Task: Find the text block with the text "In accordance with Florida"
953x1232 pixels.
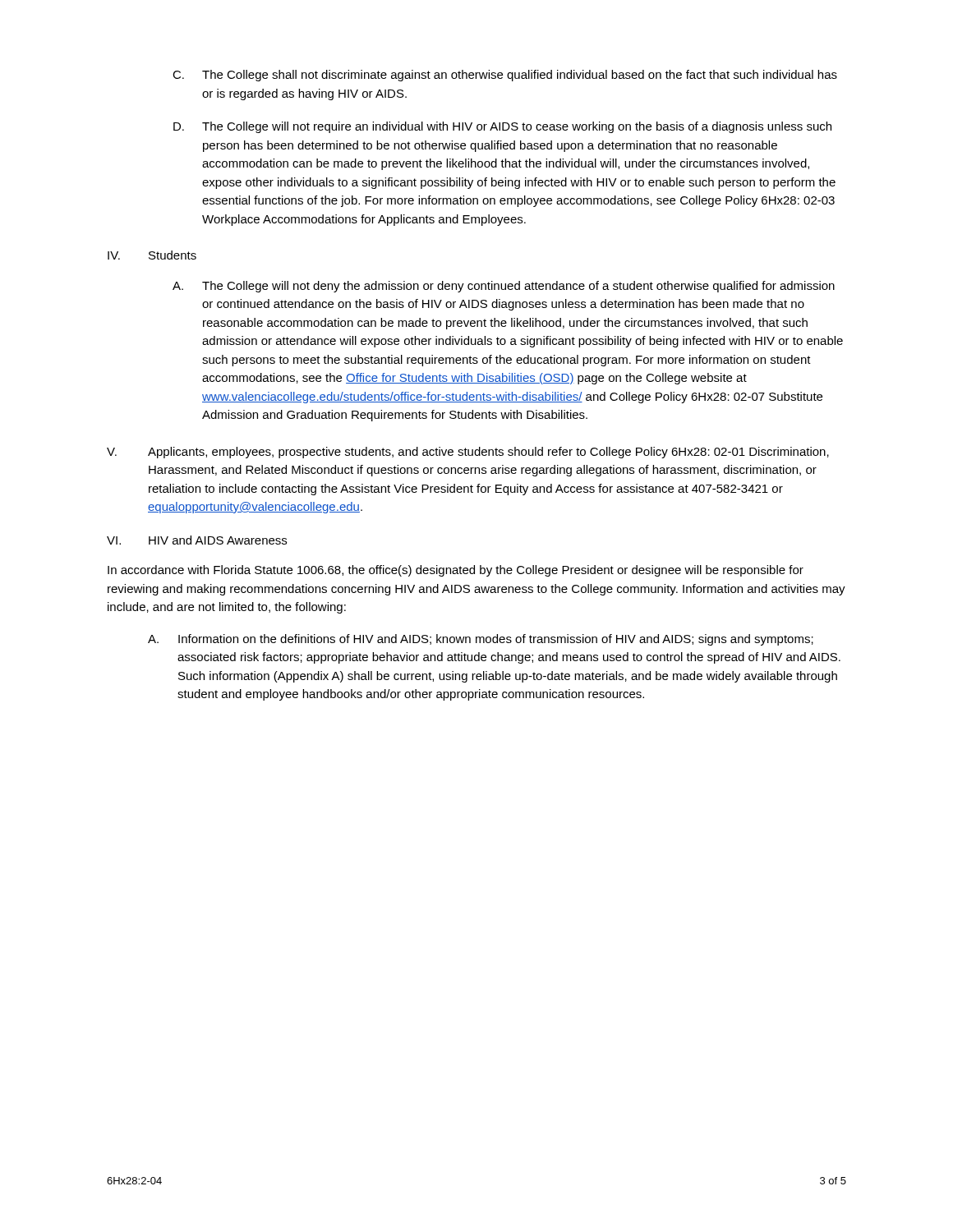Action: (476, 588)
